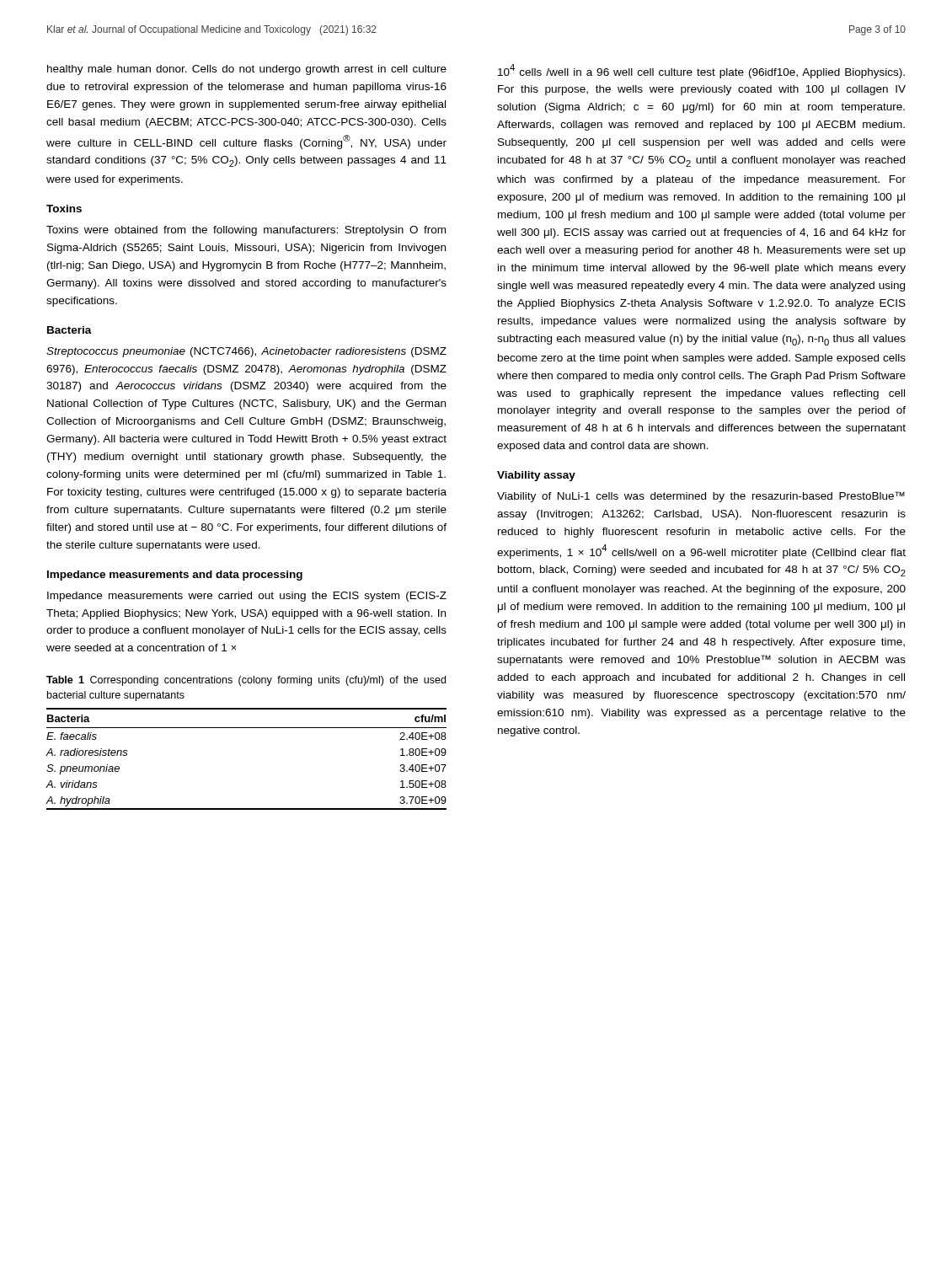
Task: Click on the table containing "A. viridans"
Action: coord(246,758)
